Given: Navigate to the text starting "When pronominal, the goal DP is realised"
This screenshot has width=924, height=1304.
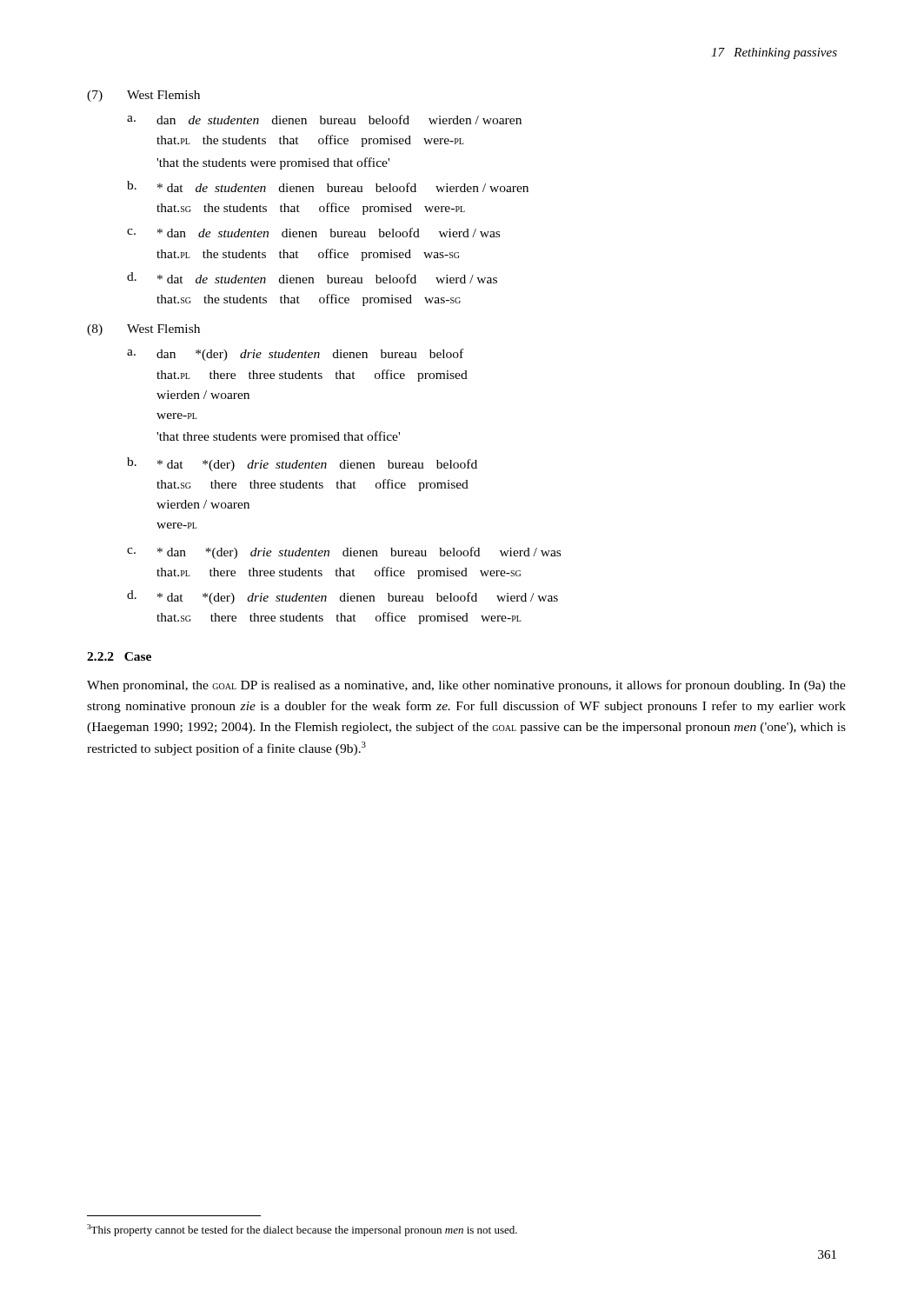Looking at the screenshot, I should 466,716.
